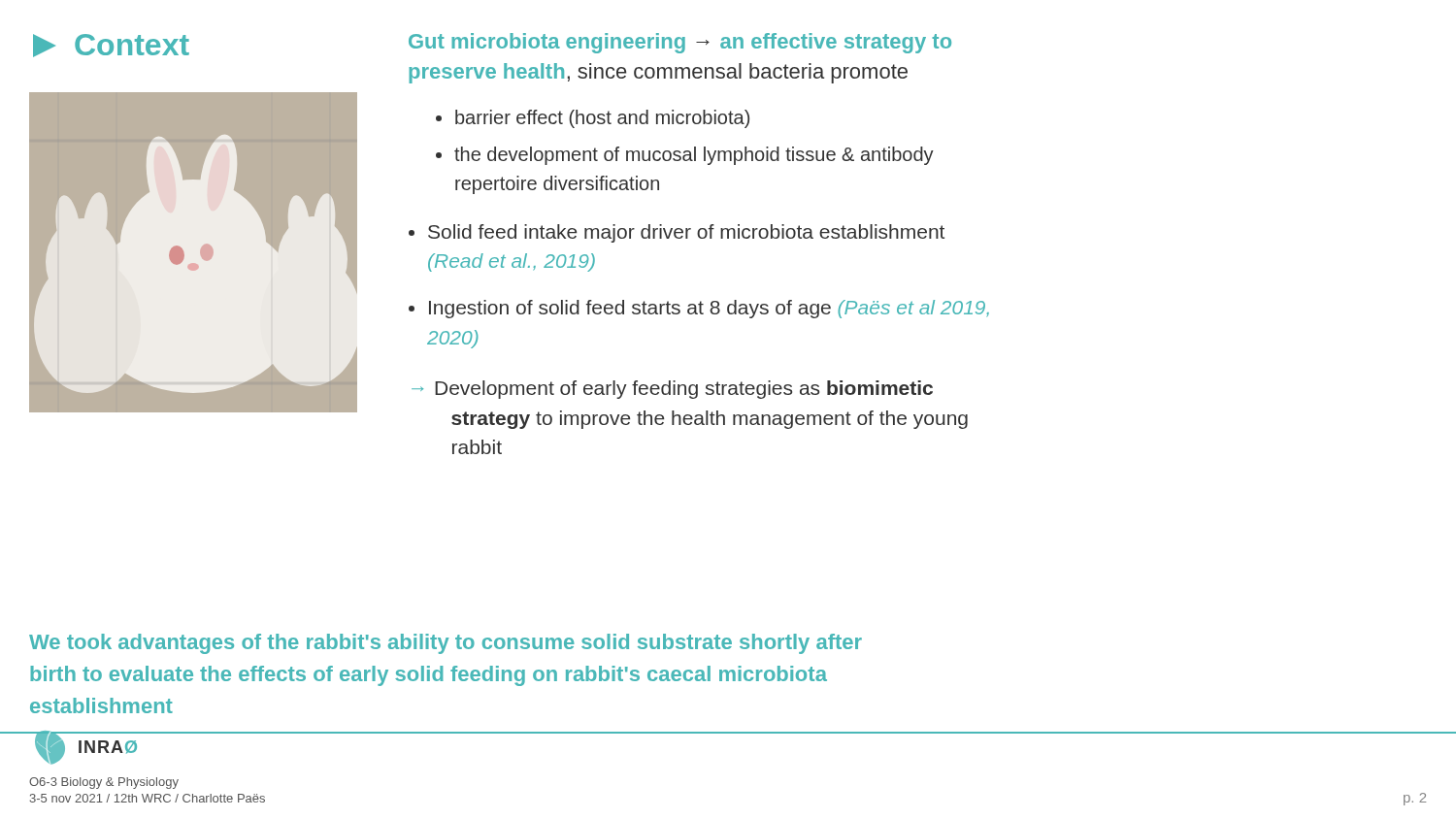This screenshot has height=819, width=1456.
Task: Navigate to the element starting "Ingestion of solid"
Action: [709, 322]
